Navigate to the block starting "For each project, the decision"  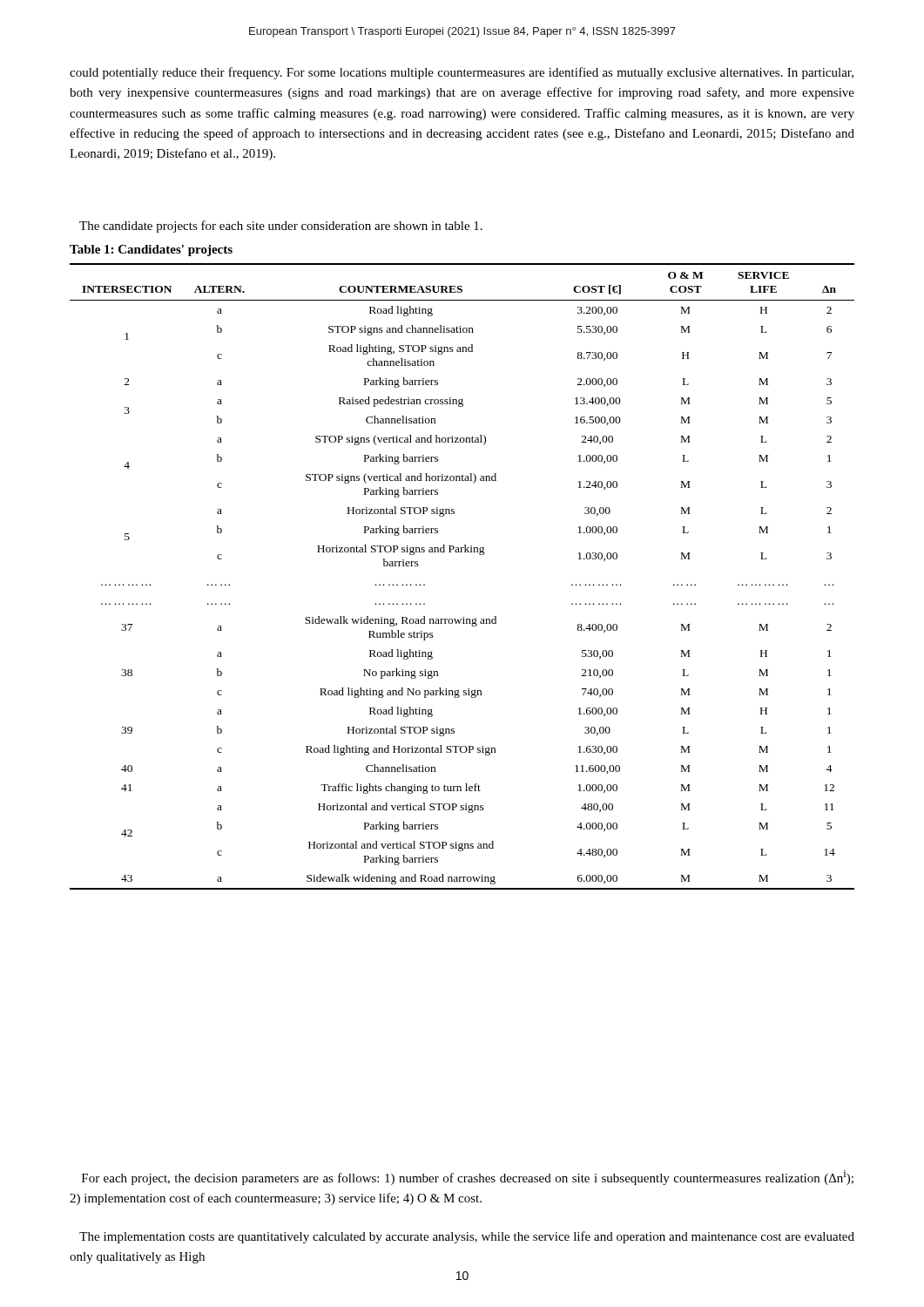[462, 1186]
